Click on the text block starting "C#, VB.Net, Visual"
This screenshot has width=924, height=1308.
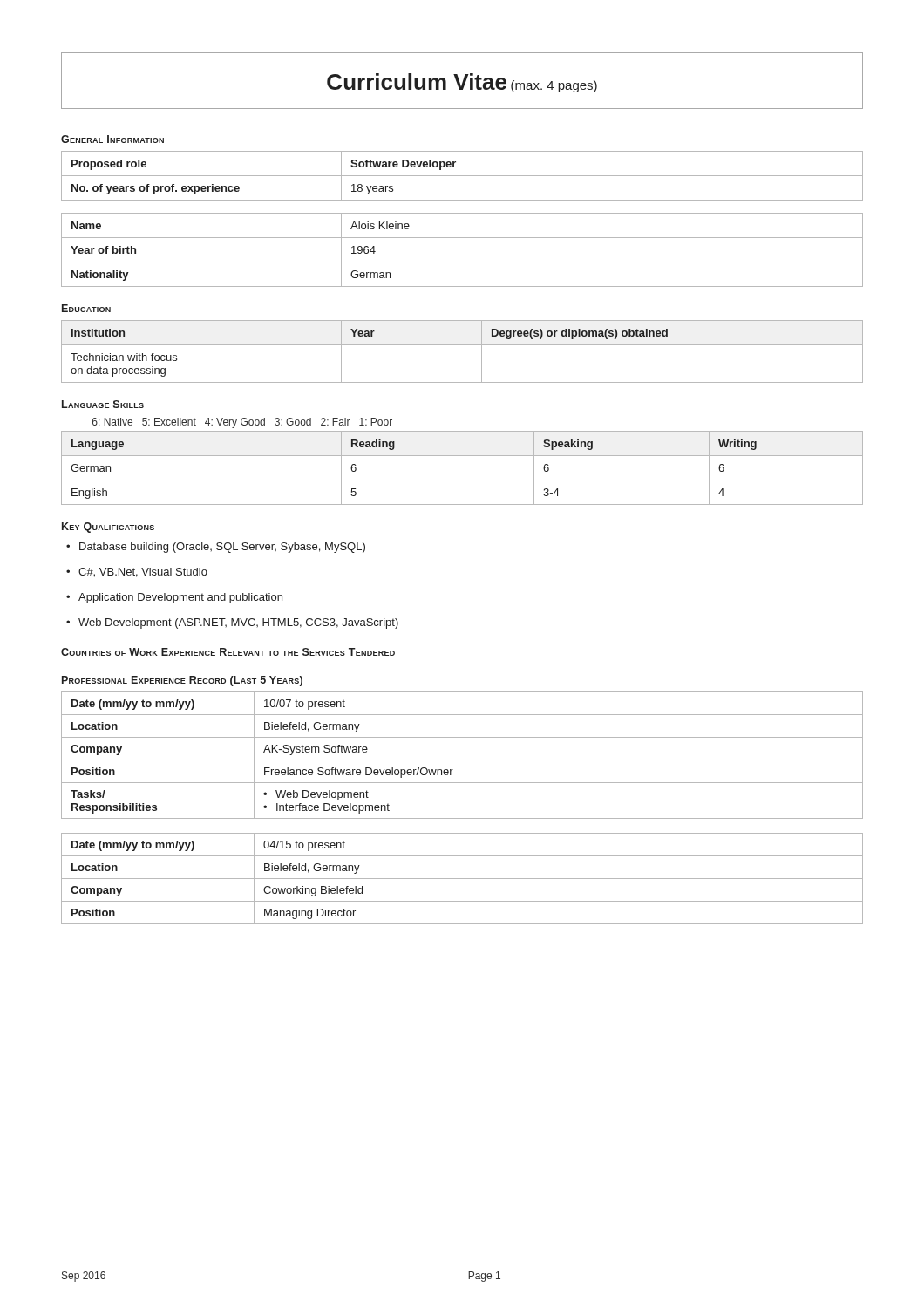point(137,572)
